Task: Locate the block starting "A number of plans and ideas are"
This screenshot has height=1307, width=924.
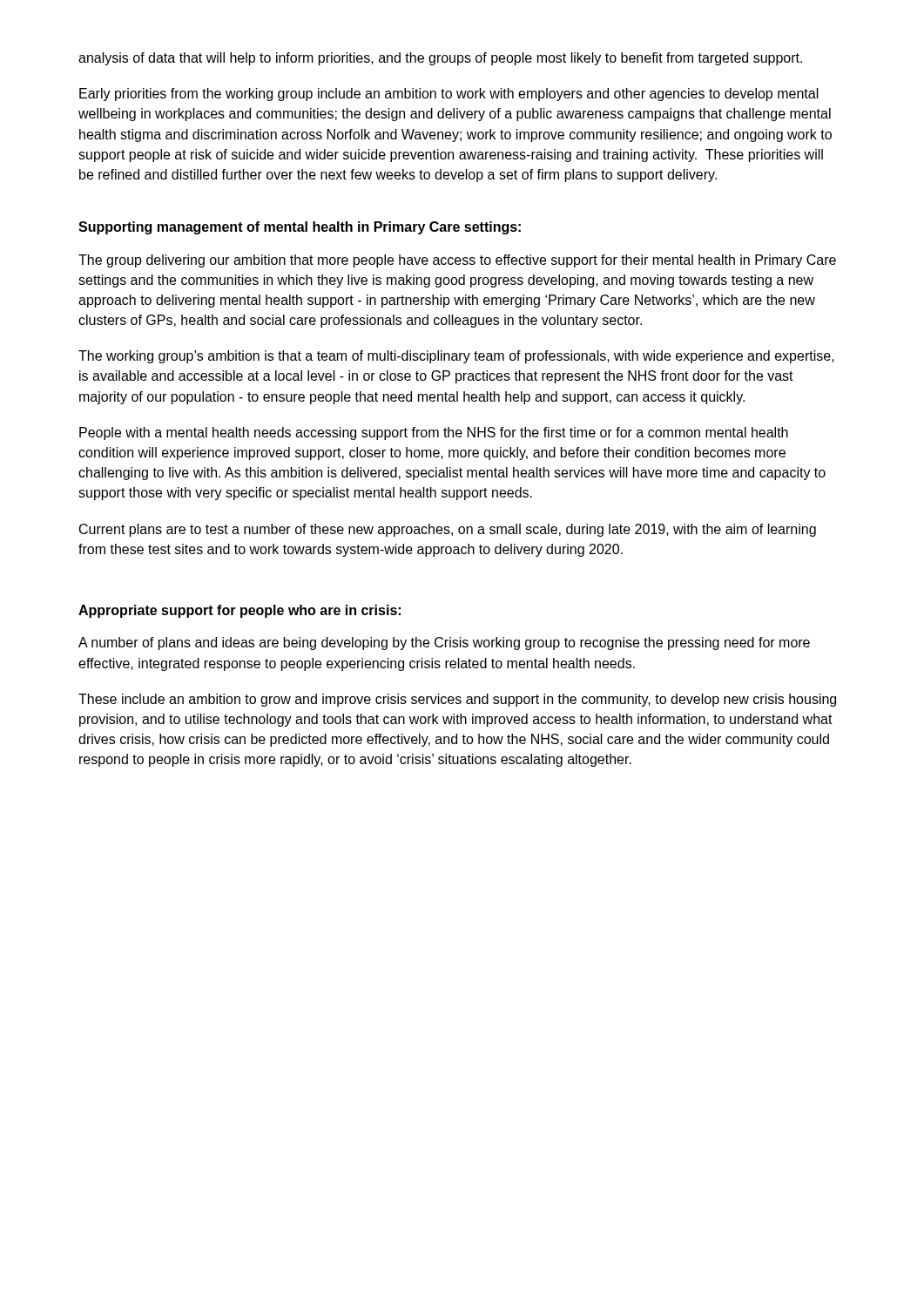Action: pos(444,653)
